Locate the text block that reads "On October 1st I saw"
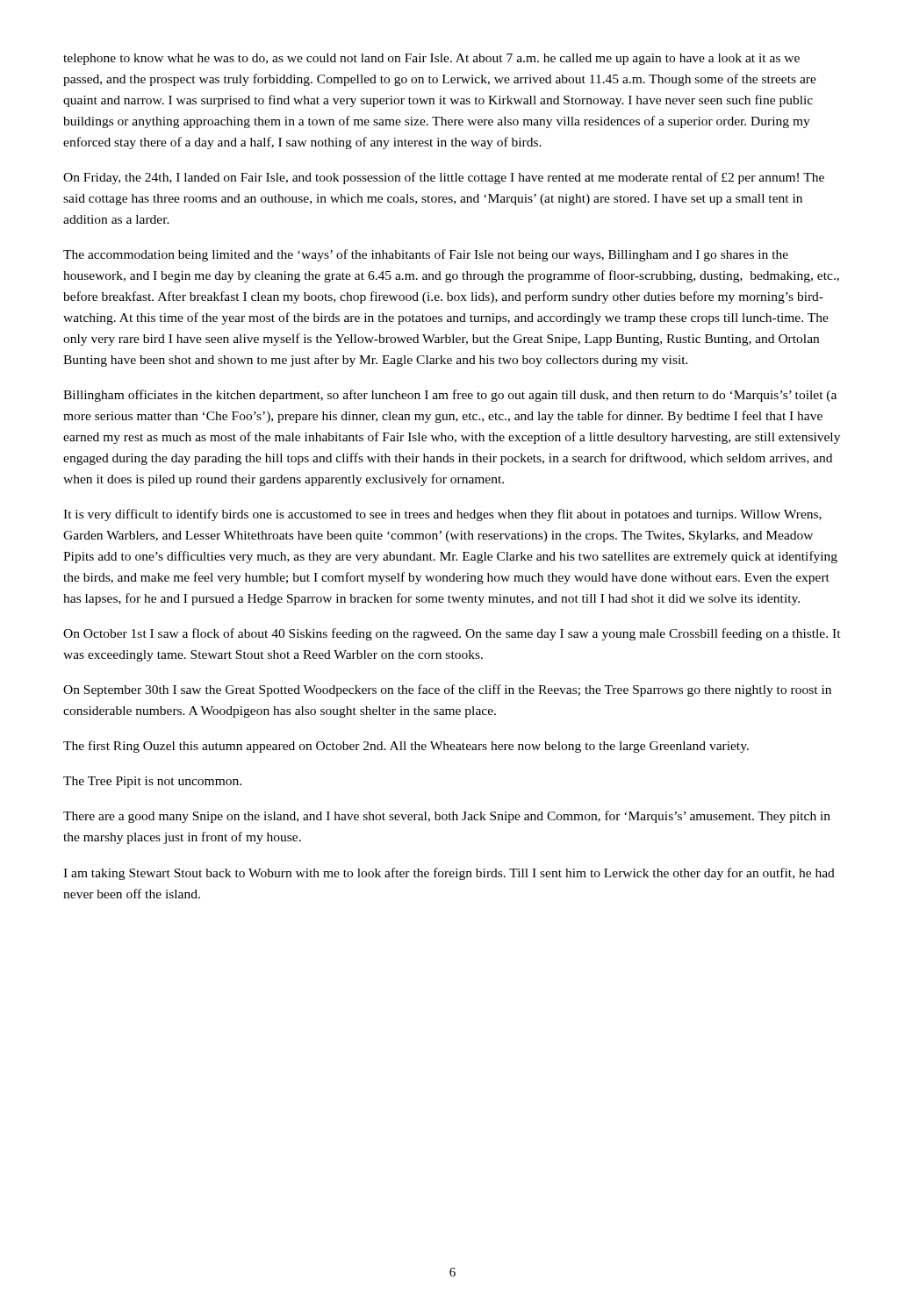Screen dimensions: 1316x905 (x=452, y=644)
